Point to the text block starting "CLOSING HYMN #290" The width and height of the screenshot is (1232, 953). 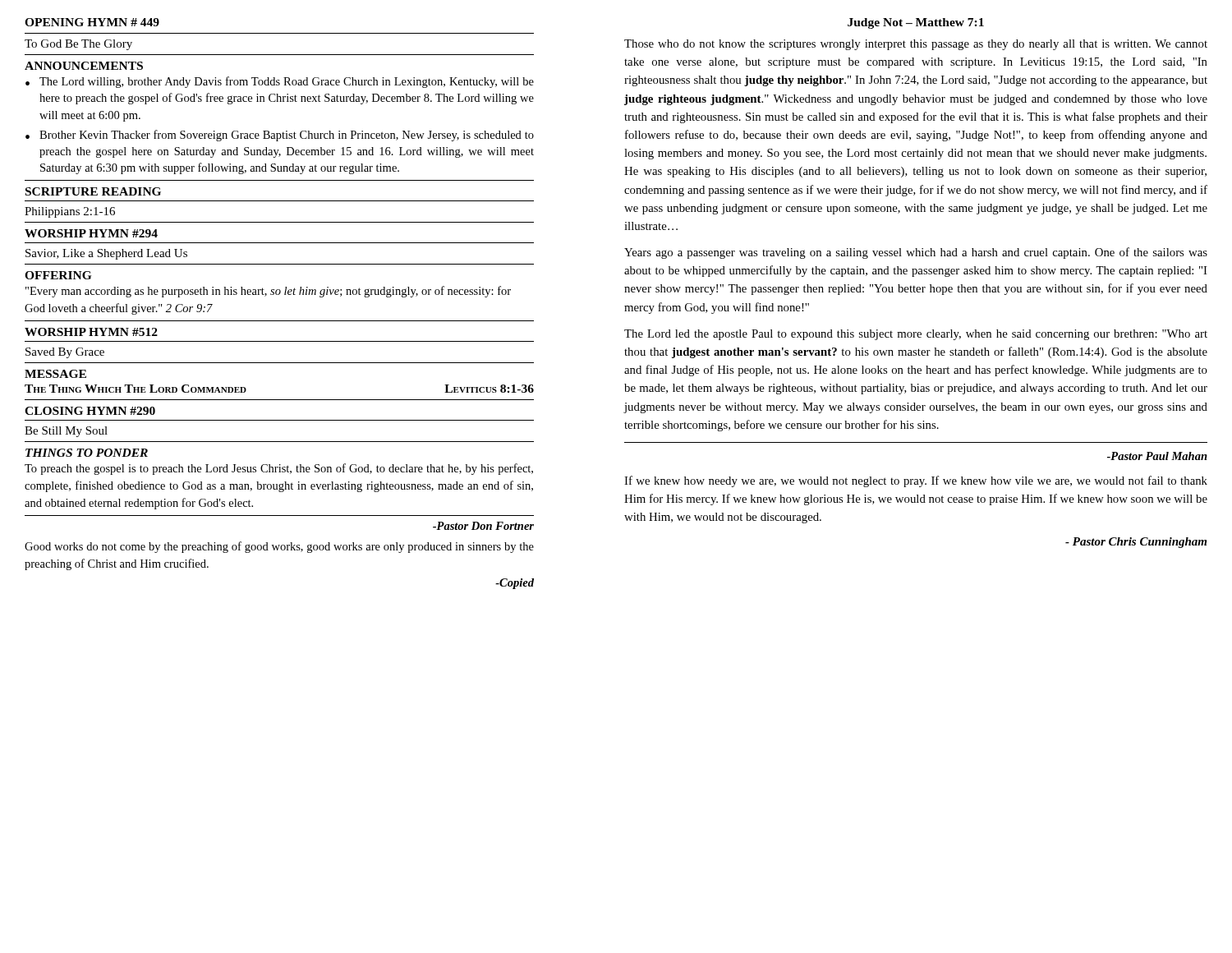(x=90, y=410)
